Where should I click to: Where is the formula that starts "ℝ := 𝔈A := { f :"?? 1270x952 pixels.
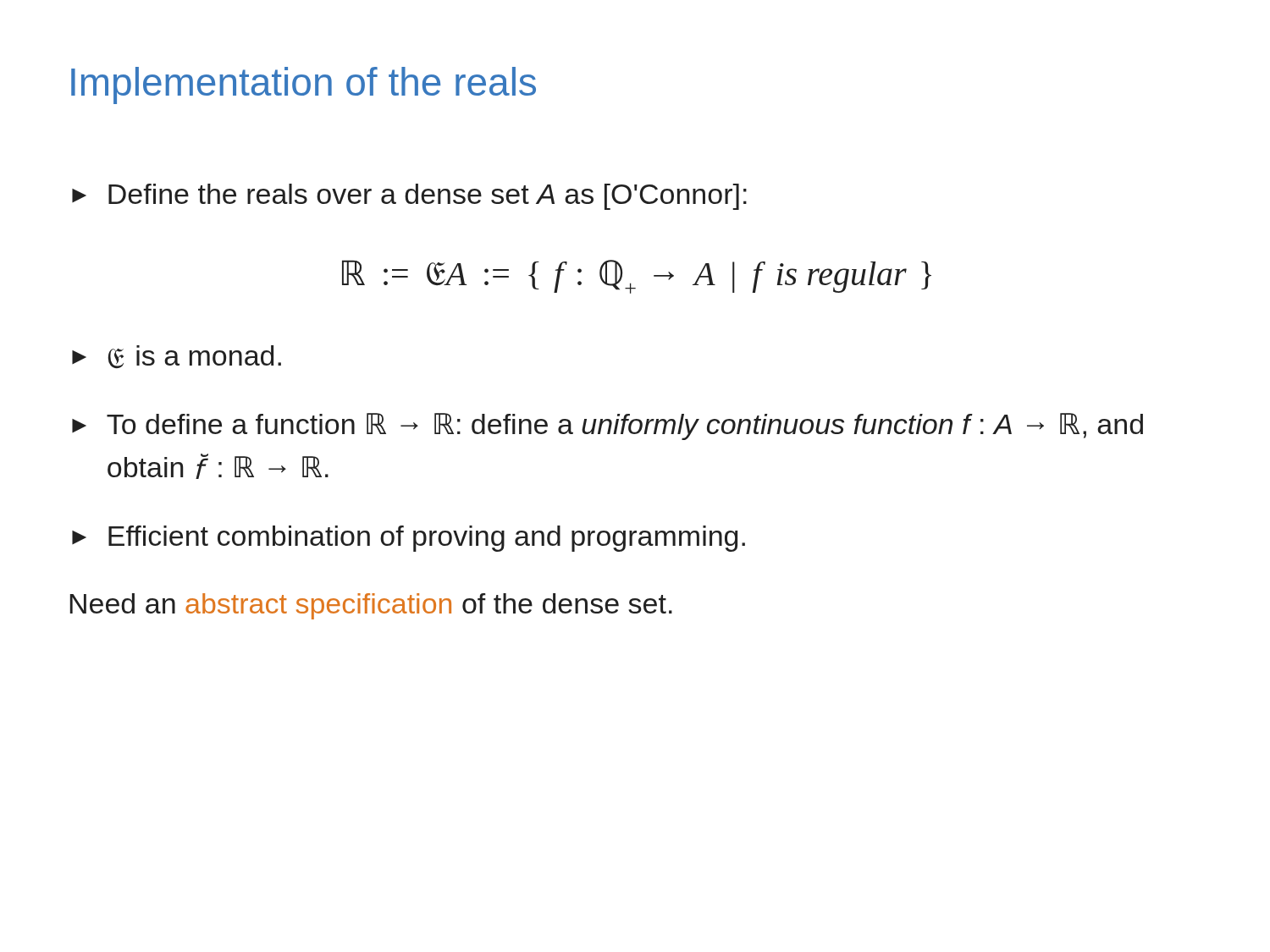pos(637,271)
